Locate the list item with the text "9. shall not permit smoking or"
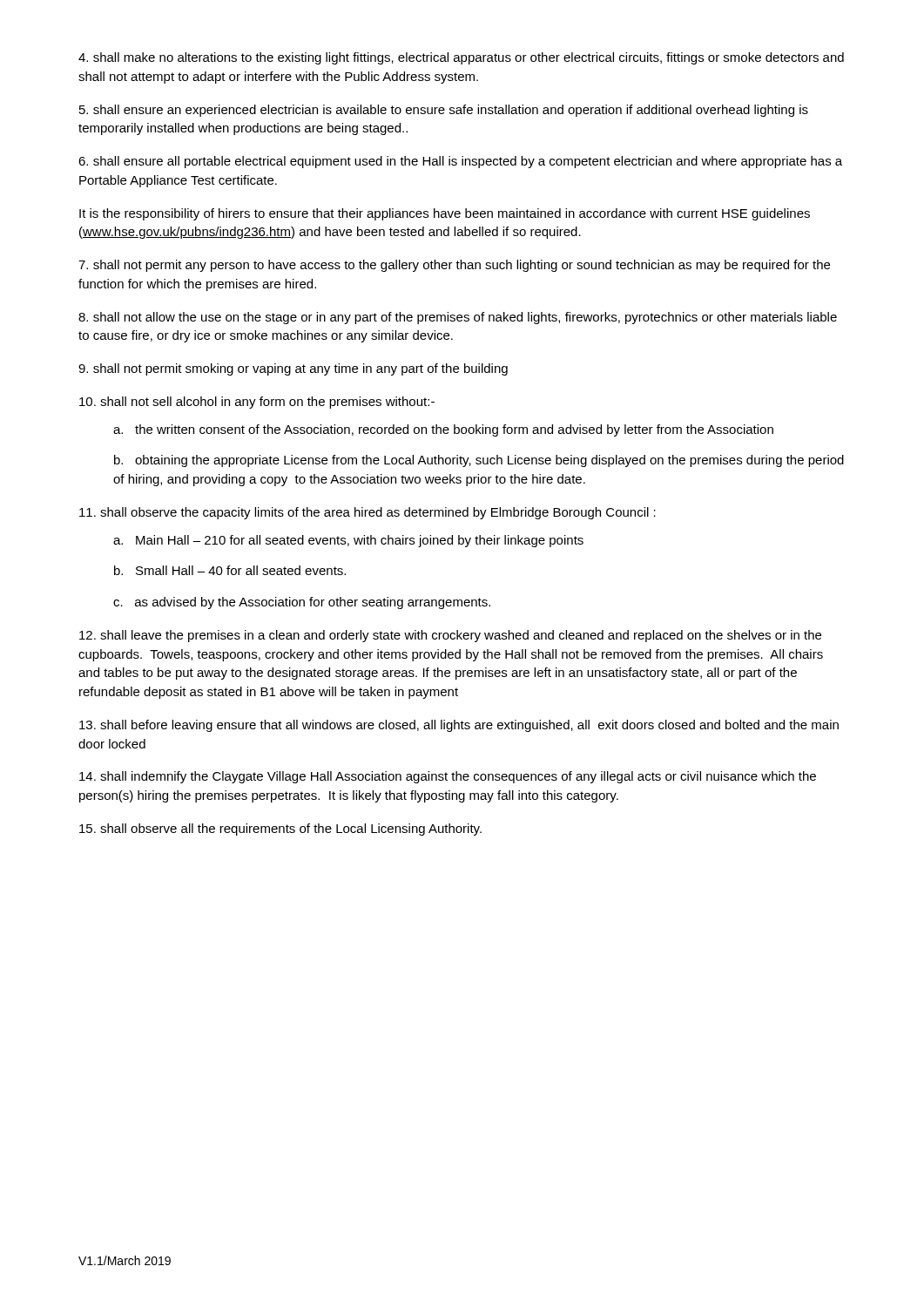Screen dimensions: 1307x924 (x=293, y=368)
